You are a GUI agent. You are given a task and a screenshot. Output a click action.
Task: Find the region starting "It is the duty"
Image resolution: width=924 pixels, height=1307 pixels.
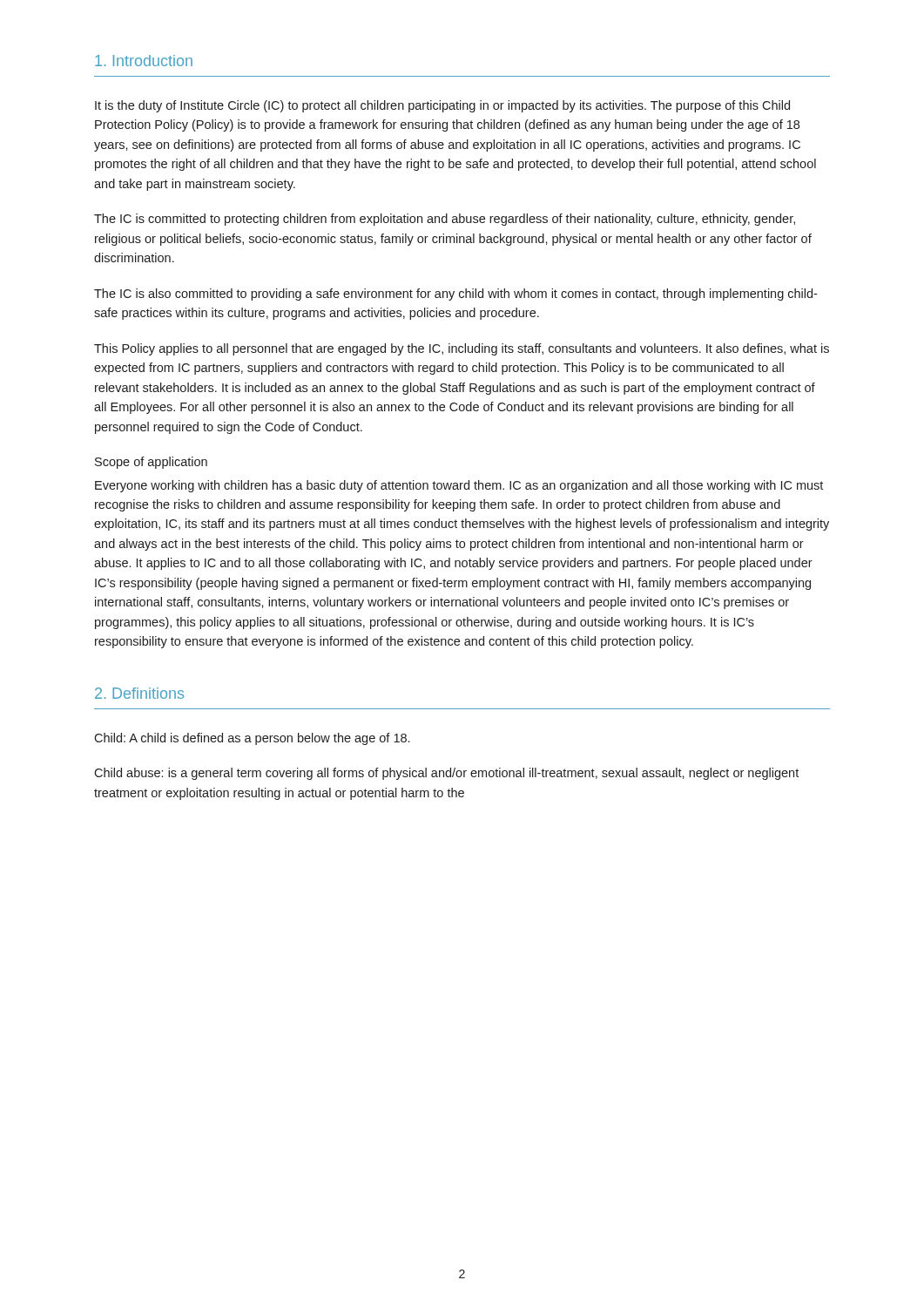455,145
